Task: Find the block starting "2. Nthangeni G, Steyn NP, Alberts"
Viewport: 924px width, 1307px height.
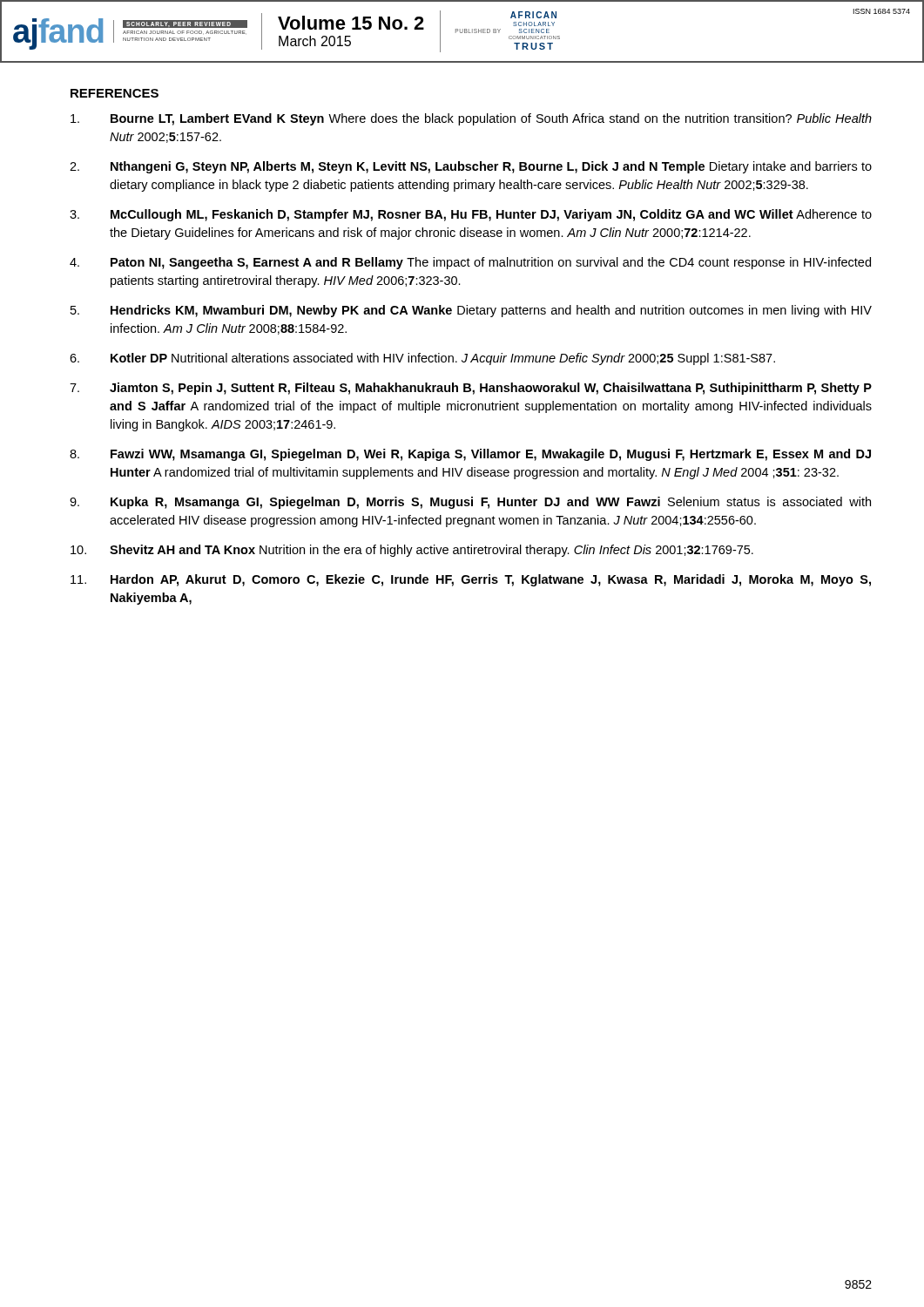Action: coord(471,176)
